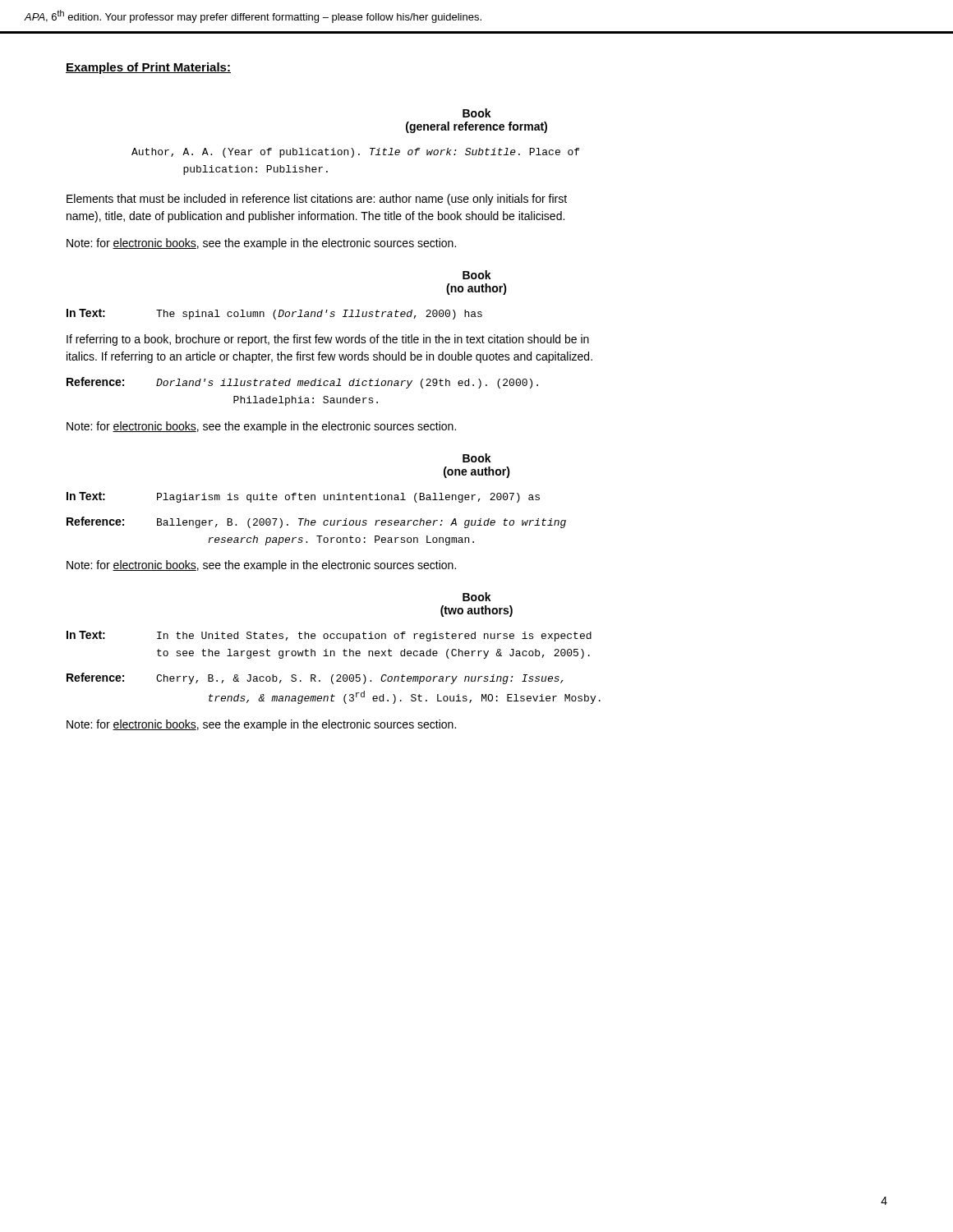Point to the block beginning "Elements that must be"
Image resolution: width=953 pixels, height=1232 pixels.
316,207
